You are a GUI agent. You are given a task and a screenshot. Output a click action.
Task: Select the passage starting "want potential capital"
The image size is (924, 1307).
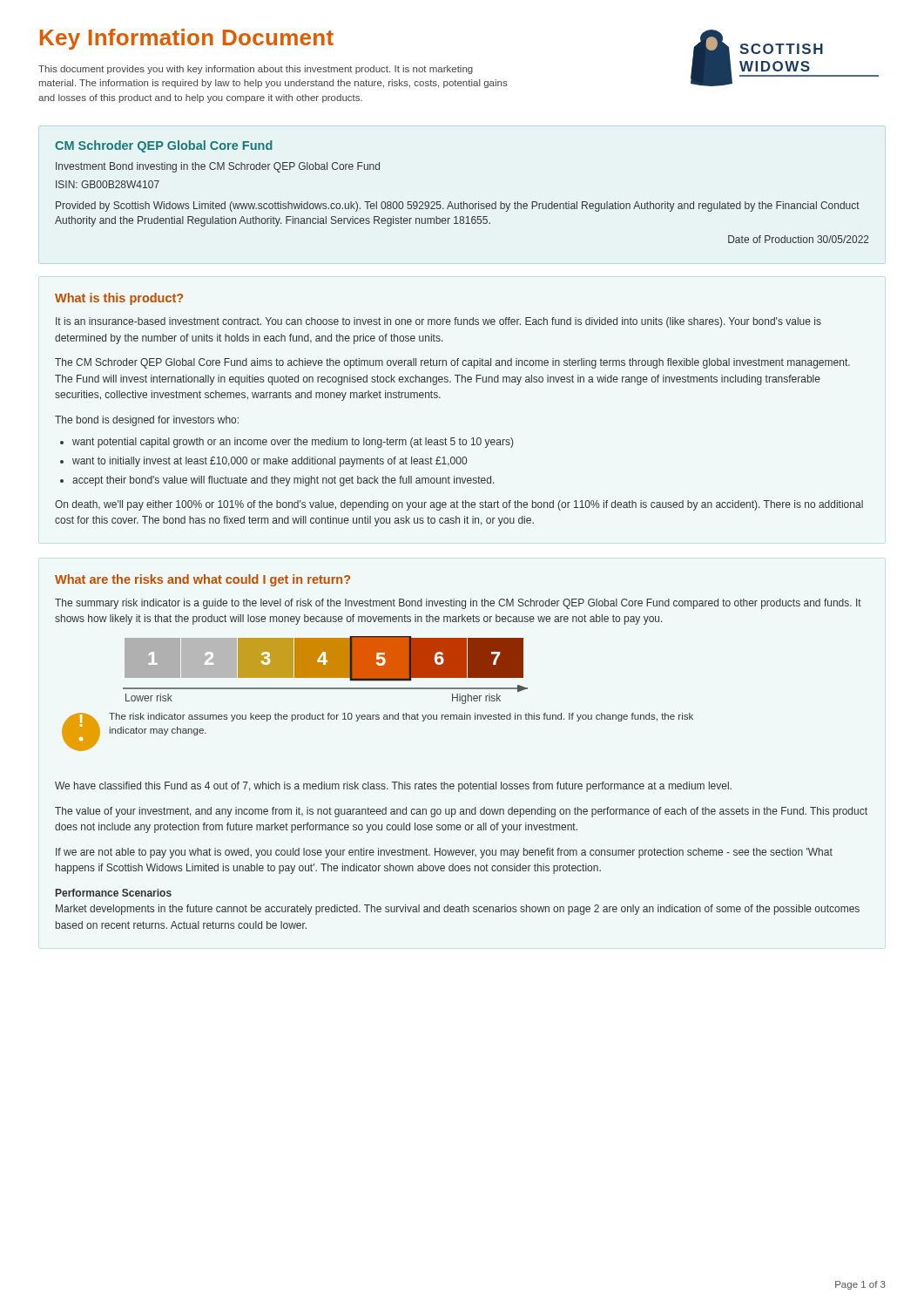click(x=293, y=441)
